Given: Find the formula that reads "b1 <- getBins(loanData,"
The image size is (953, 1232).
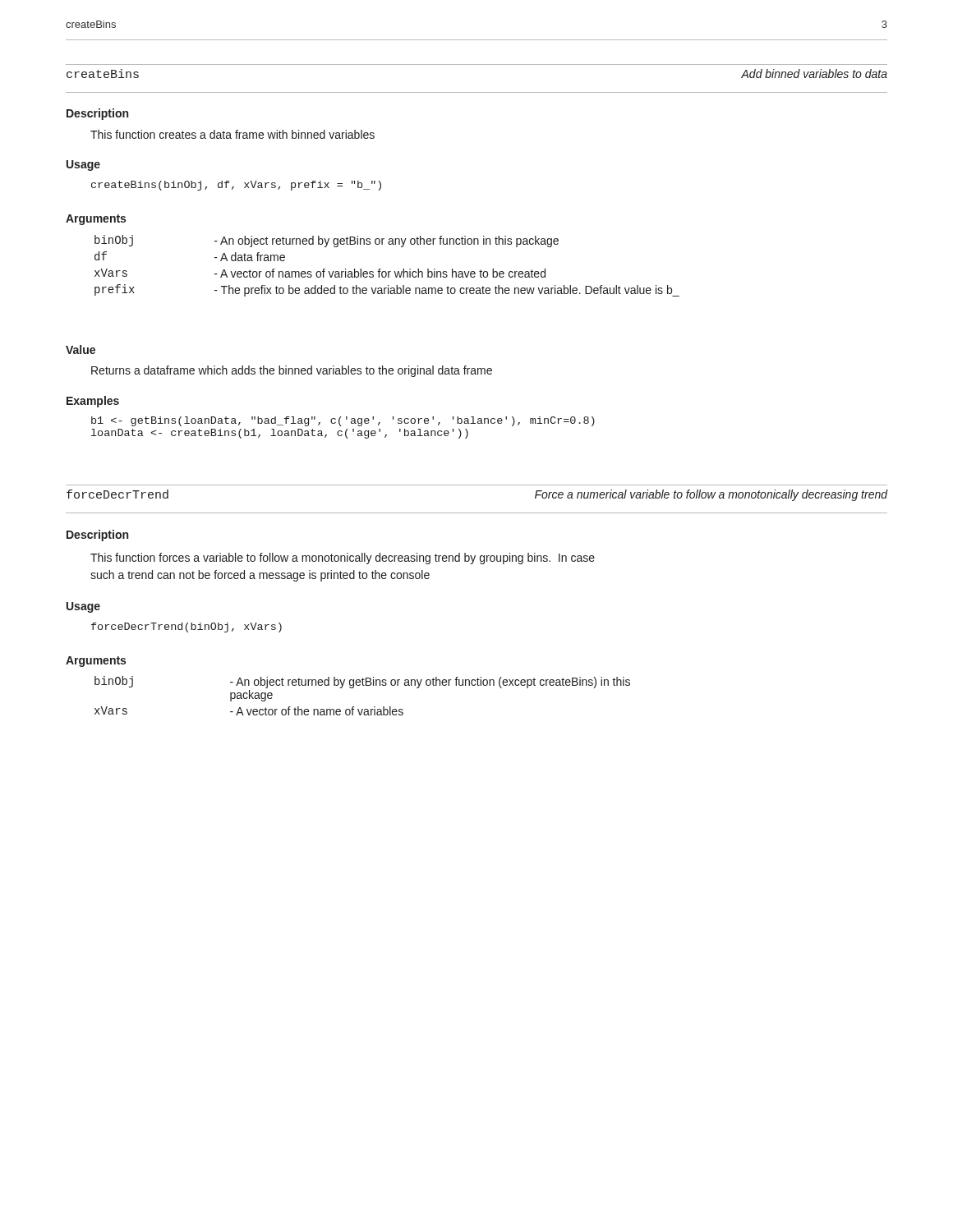Looking at the screenshot, I should point(489,427).
